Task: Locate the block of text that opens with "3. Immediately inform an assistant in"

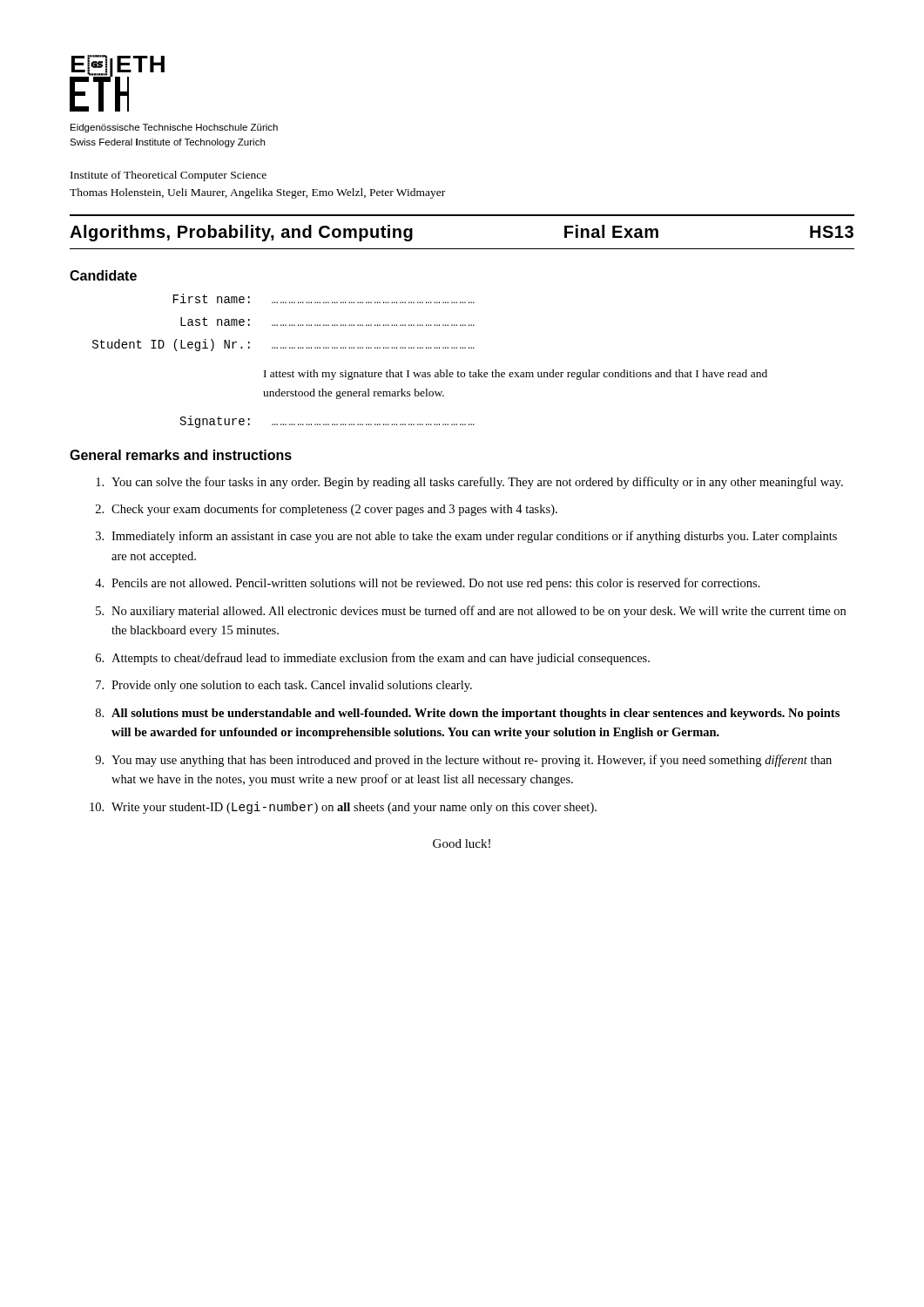Action: pos(462,546)
